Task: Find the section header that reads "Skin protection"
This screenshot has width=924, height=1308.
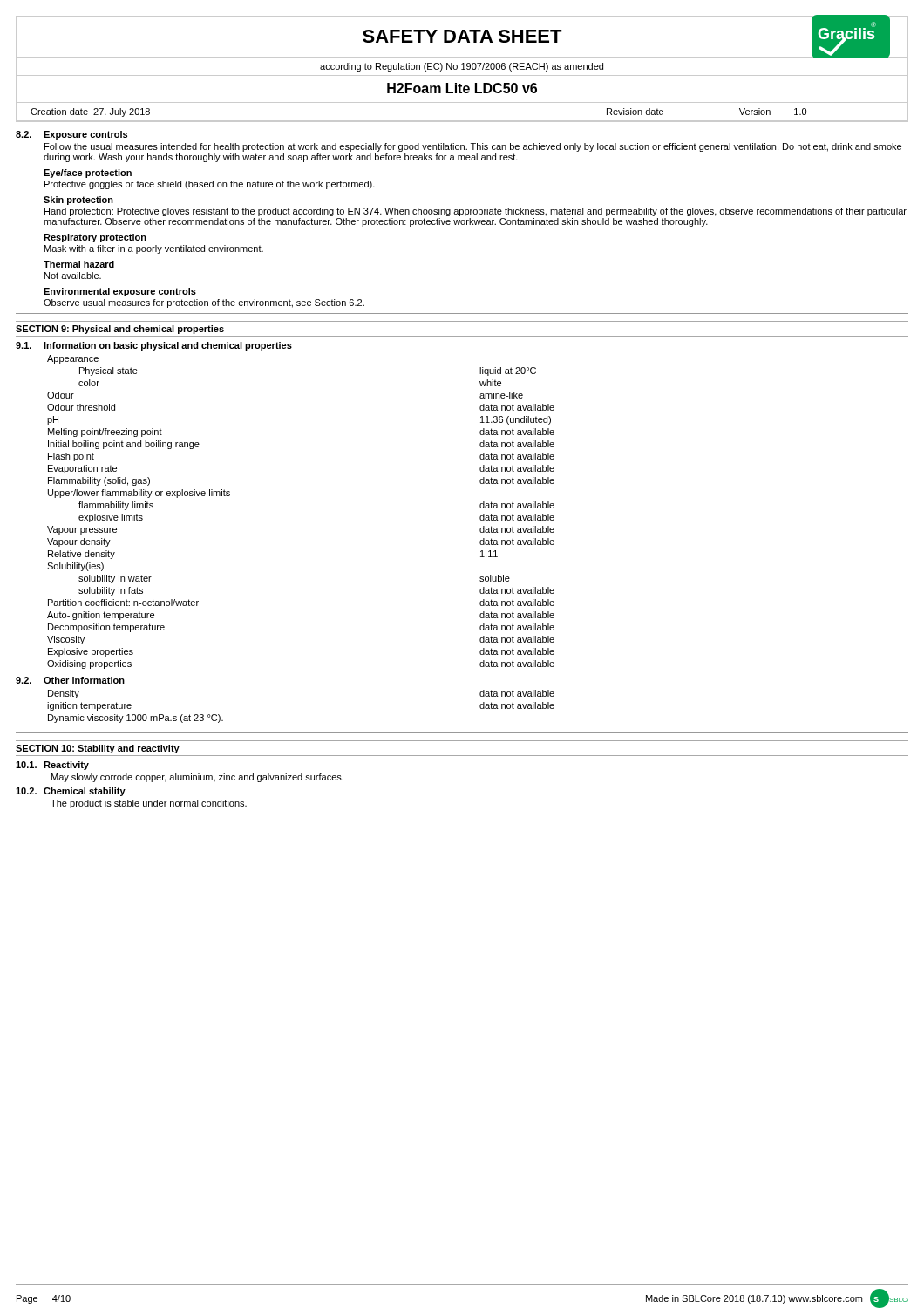Action: 78,200
